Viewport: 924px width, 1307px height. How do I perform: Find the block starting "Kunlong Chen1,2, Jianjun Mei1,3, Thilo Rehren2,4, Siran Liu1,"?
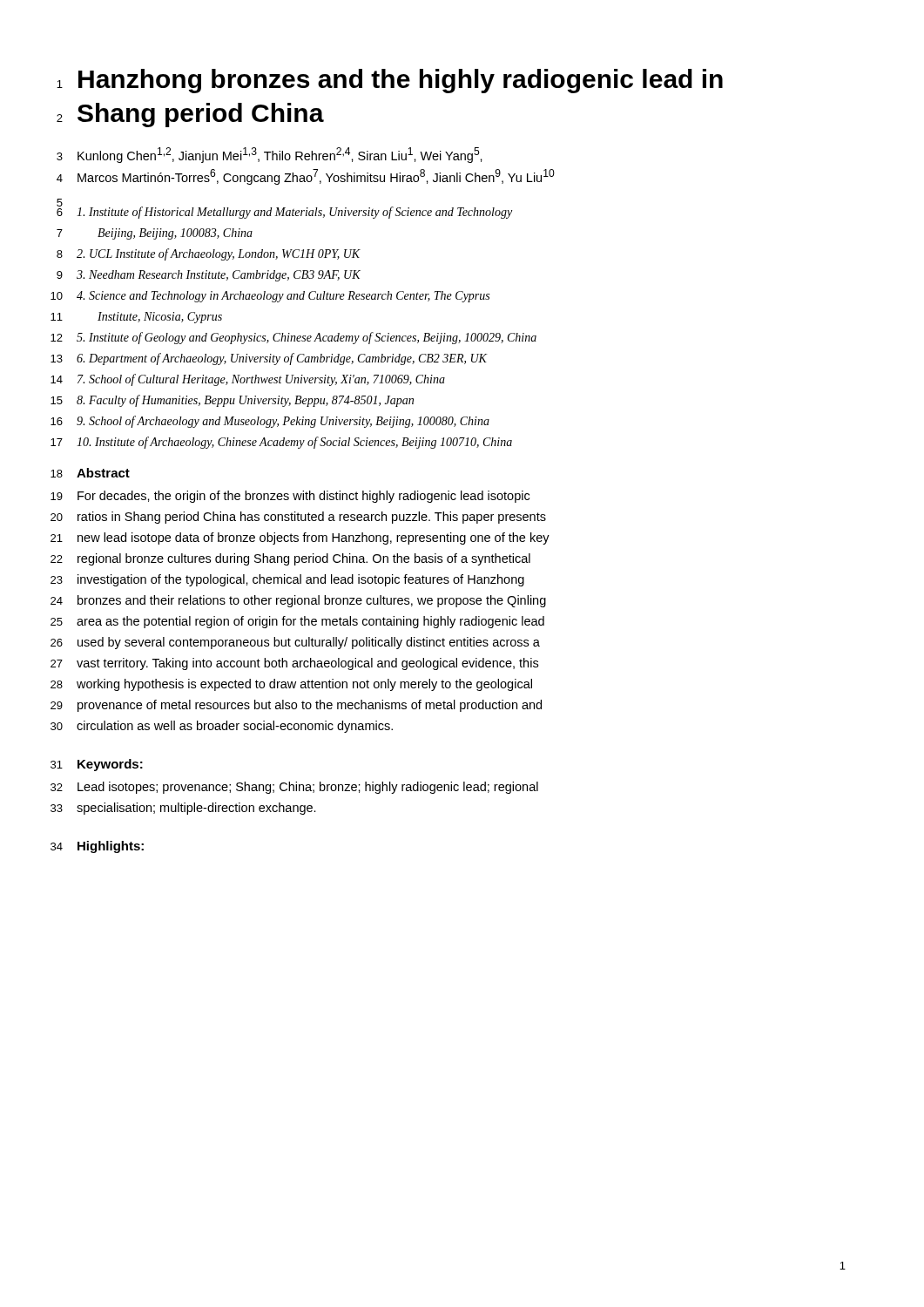pyautogui.click(x=280, y=154)
